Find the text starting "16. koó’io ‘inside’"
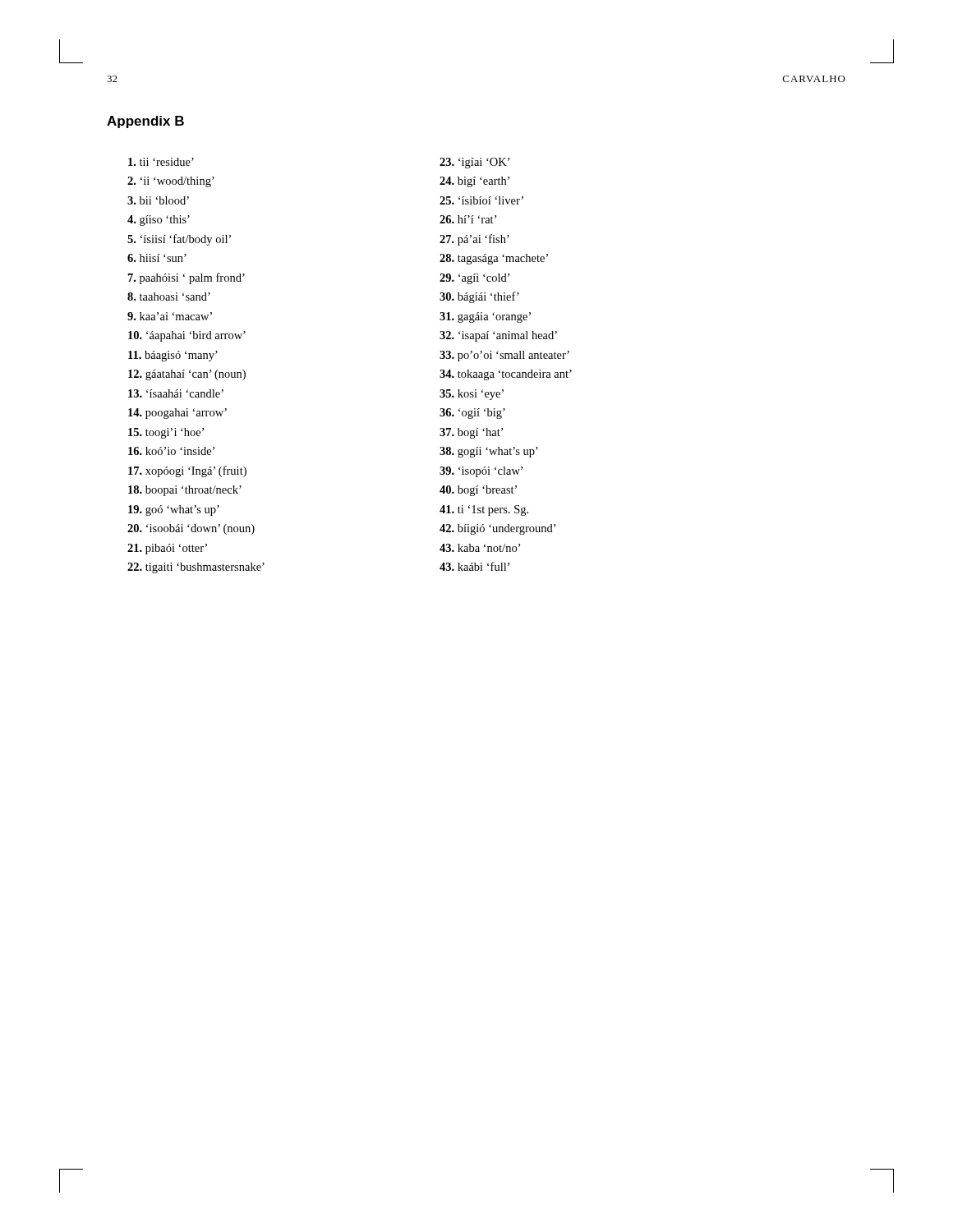 [171, 451]
